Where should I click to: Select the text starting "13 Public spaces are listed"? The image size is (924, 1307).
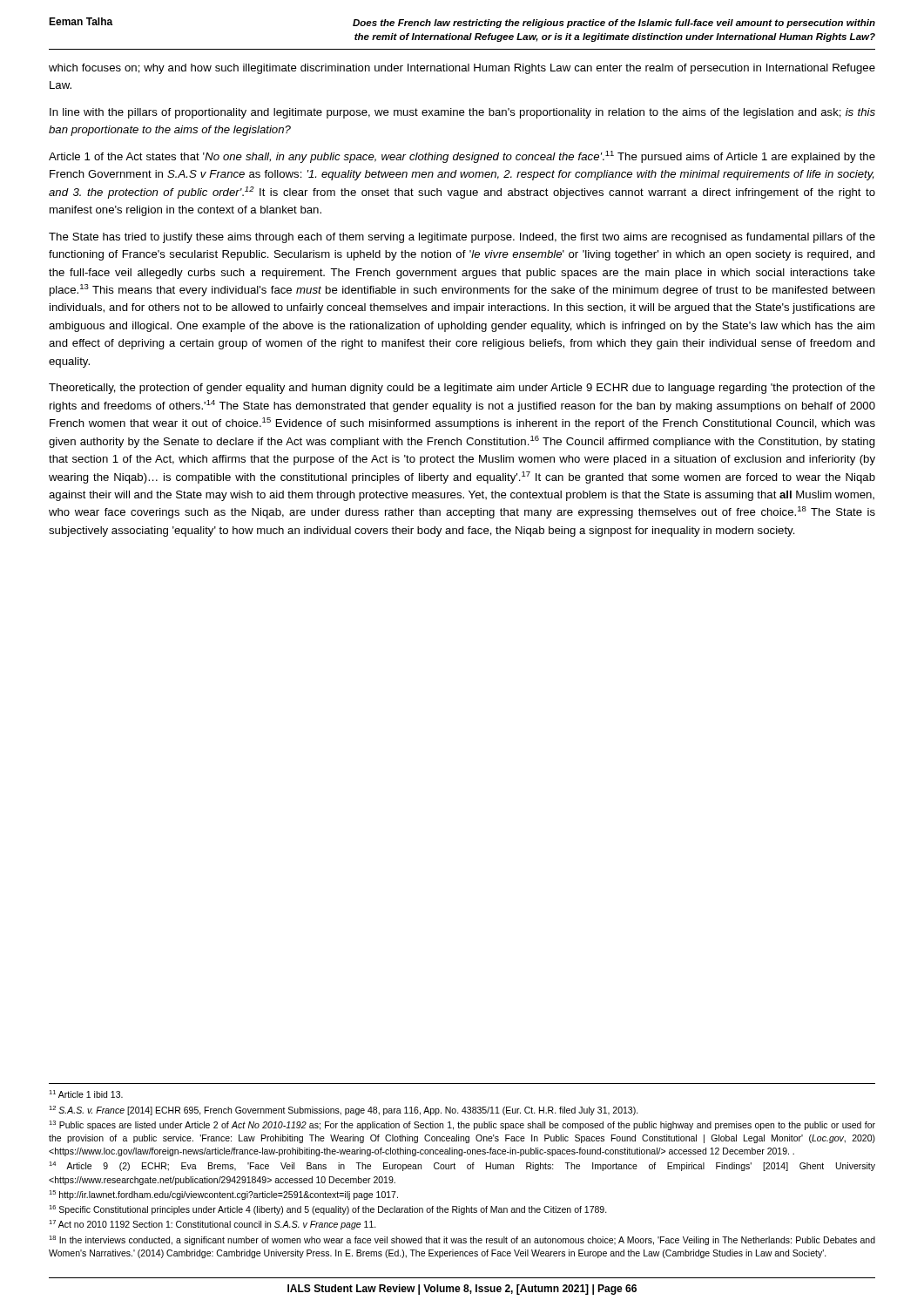(x=462, y=1138)
